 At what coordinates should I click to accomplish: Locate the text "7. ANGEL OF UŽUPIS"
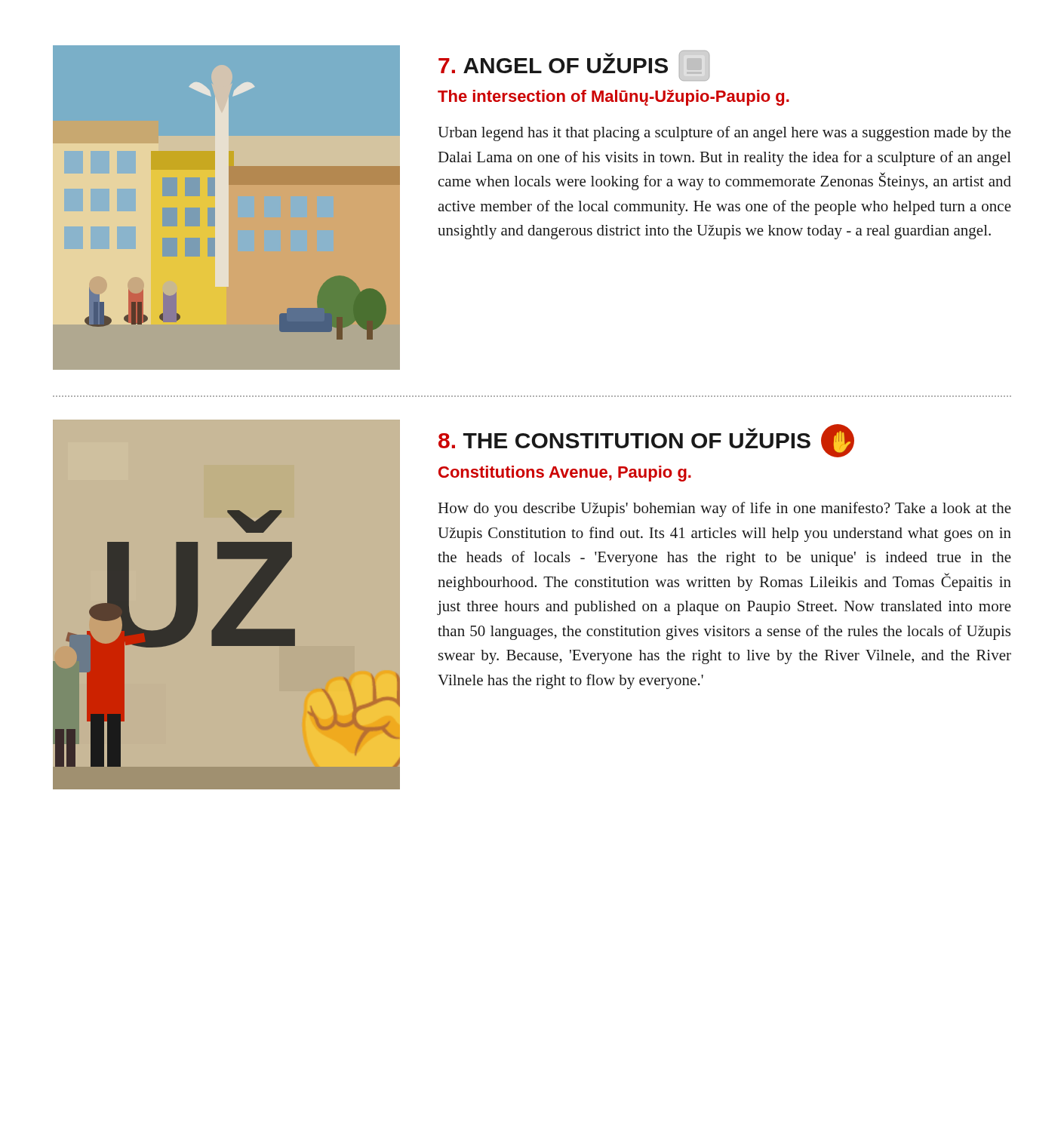point(574,66)
